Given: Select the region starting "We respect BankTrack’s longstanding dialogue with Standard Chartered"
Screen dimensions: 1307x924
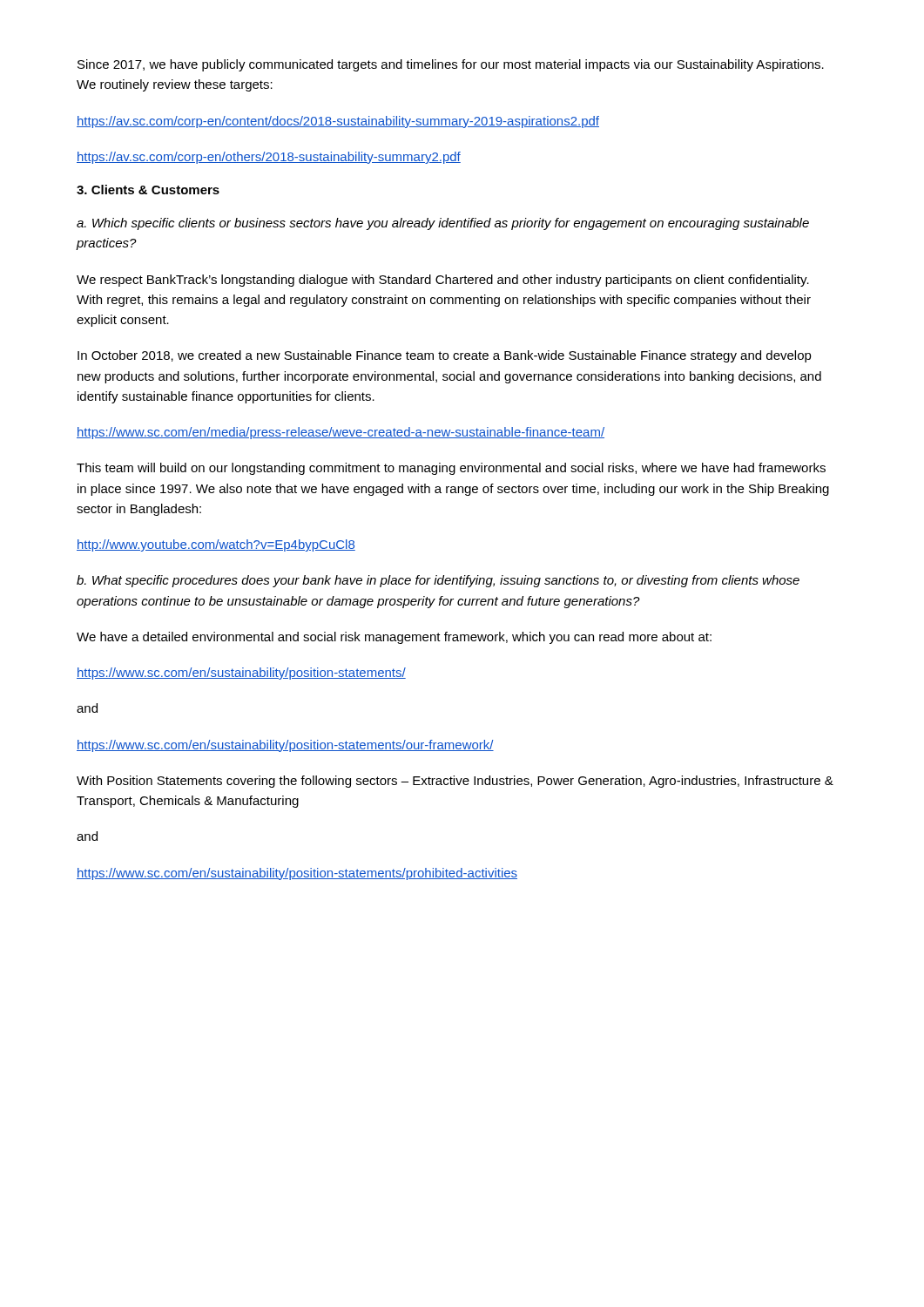Looking at the screenshot, I should [444, 299].
